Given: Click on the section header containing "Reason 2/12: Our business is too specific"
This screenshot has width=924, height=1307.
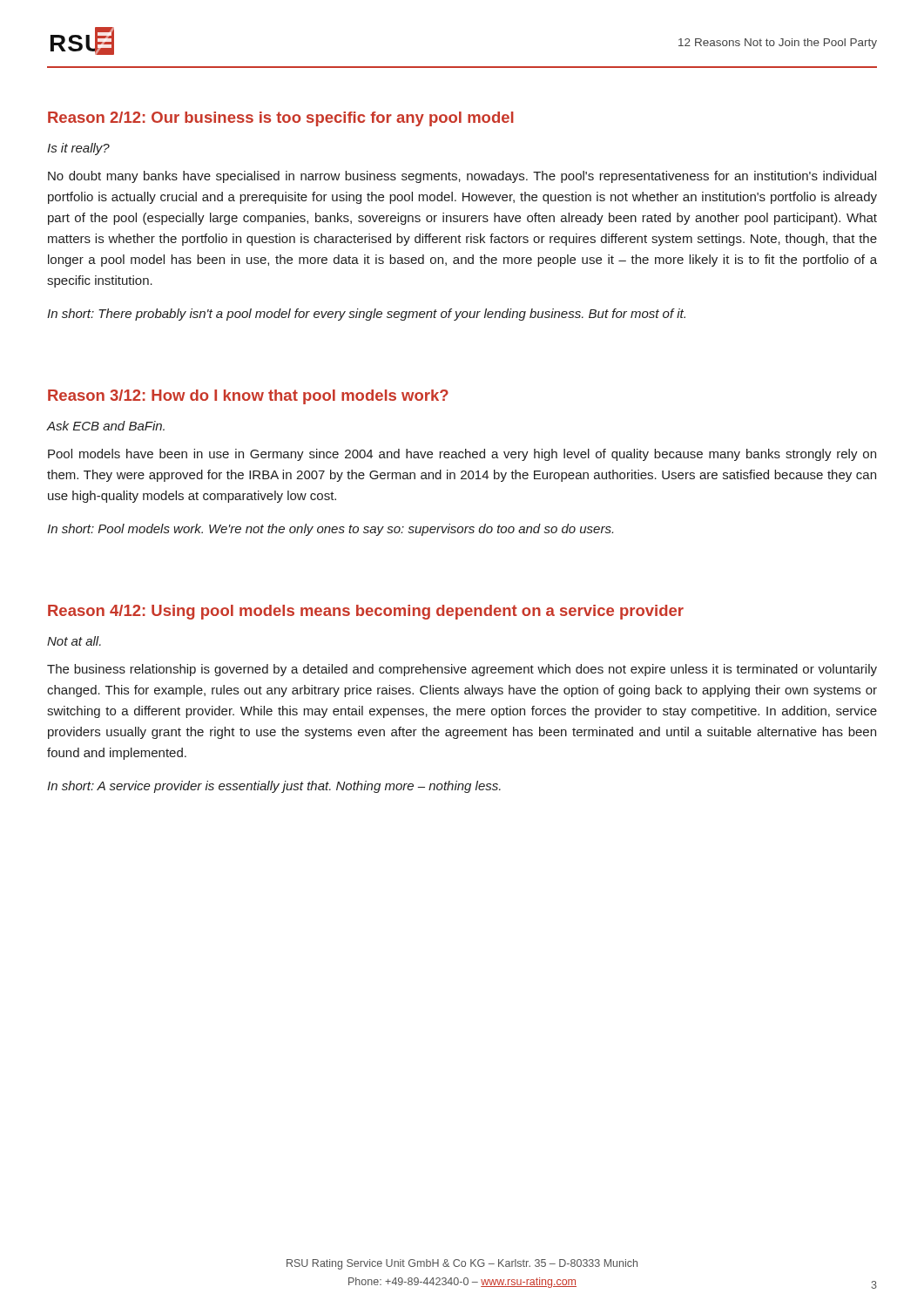Looking at the screenshot, I should tap(281, 117).
